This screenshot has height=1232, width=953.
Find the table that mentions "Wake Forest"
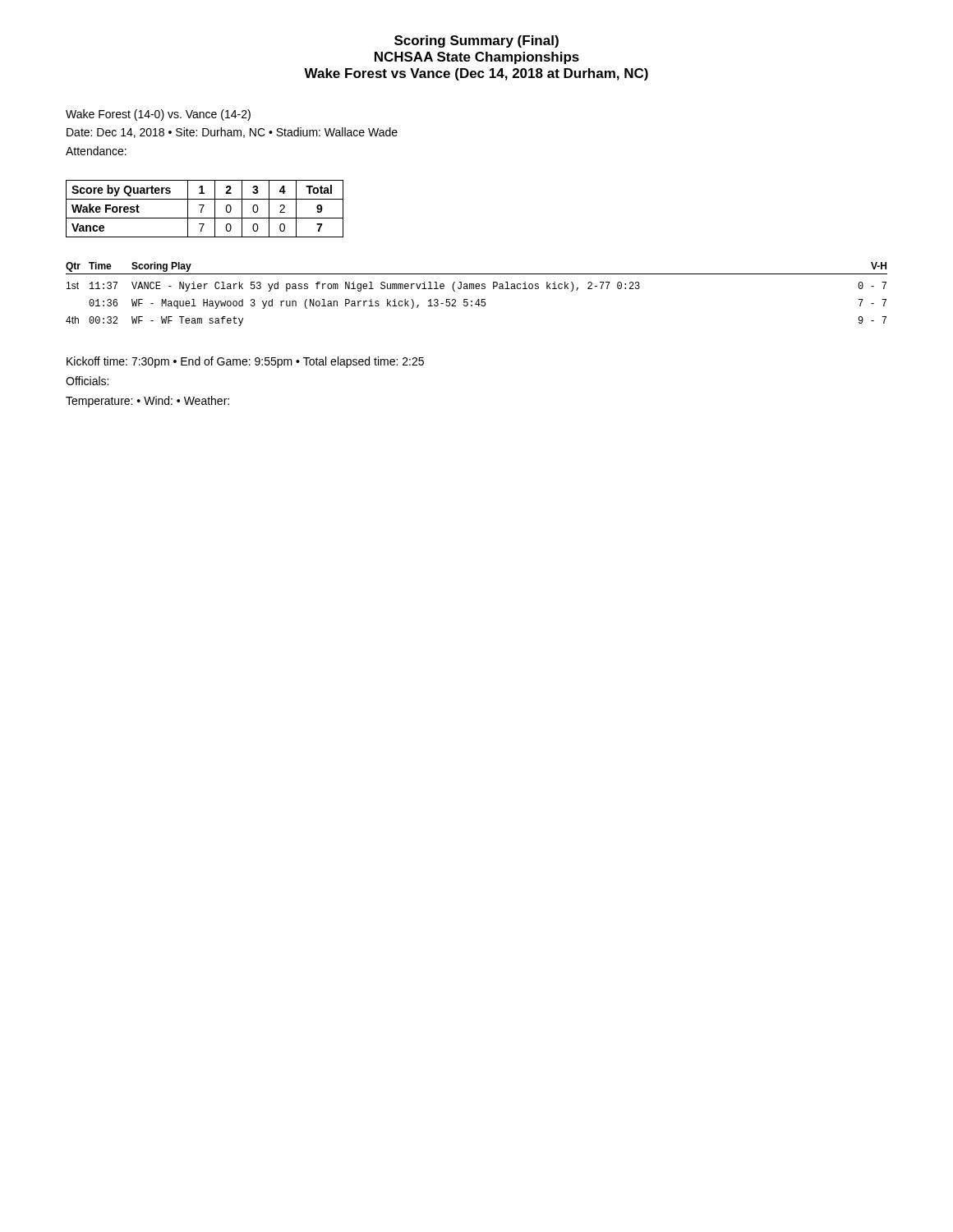coord(476,209)
